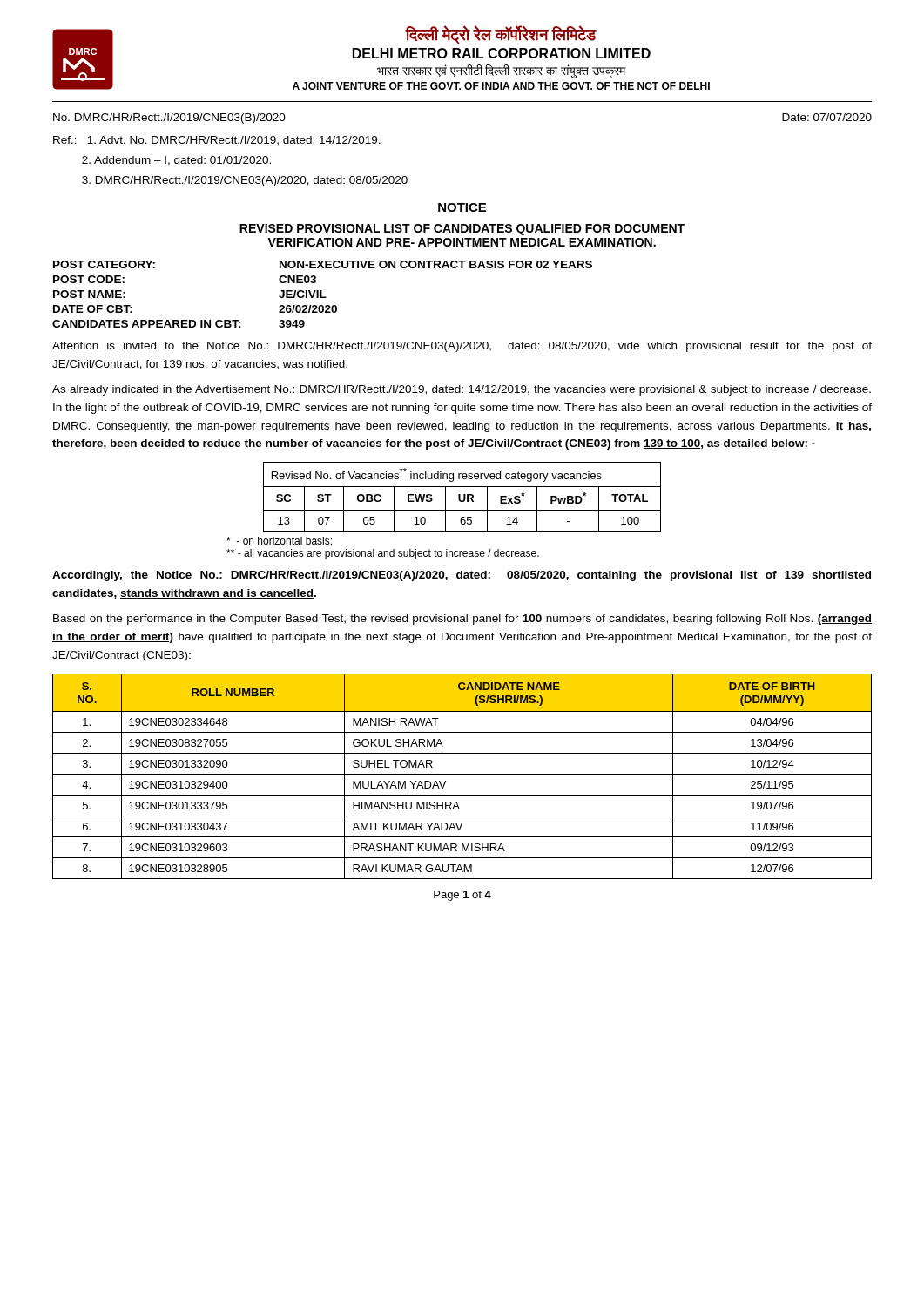Locate the footnote that says "- on horizontal"
Viewport: 924px width, 1307px height.
click(x=383, y=547)
